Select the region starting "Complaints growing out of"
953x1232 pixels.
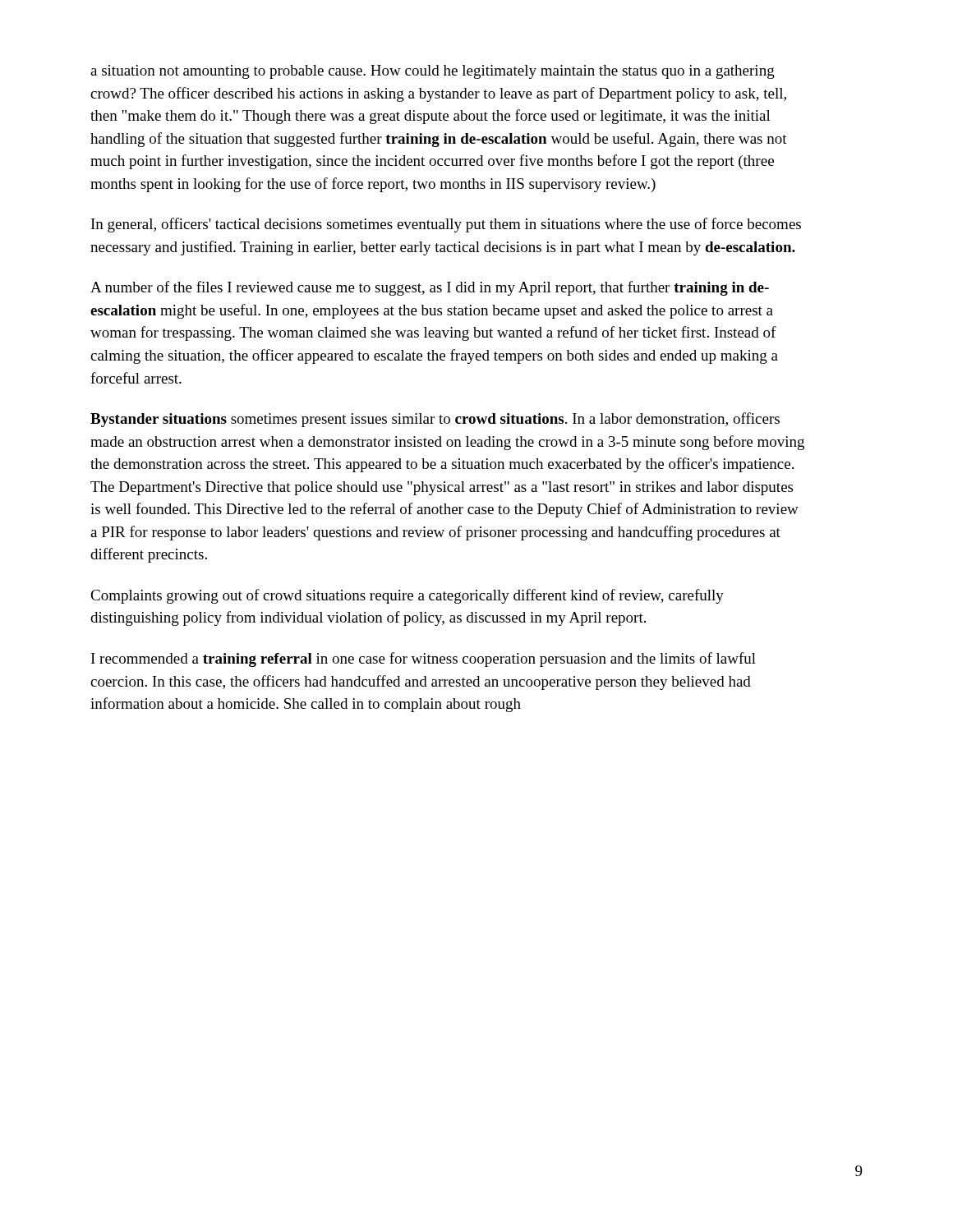[407, 606]
